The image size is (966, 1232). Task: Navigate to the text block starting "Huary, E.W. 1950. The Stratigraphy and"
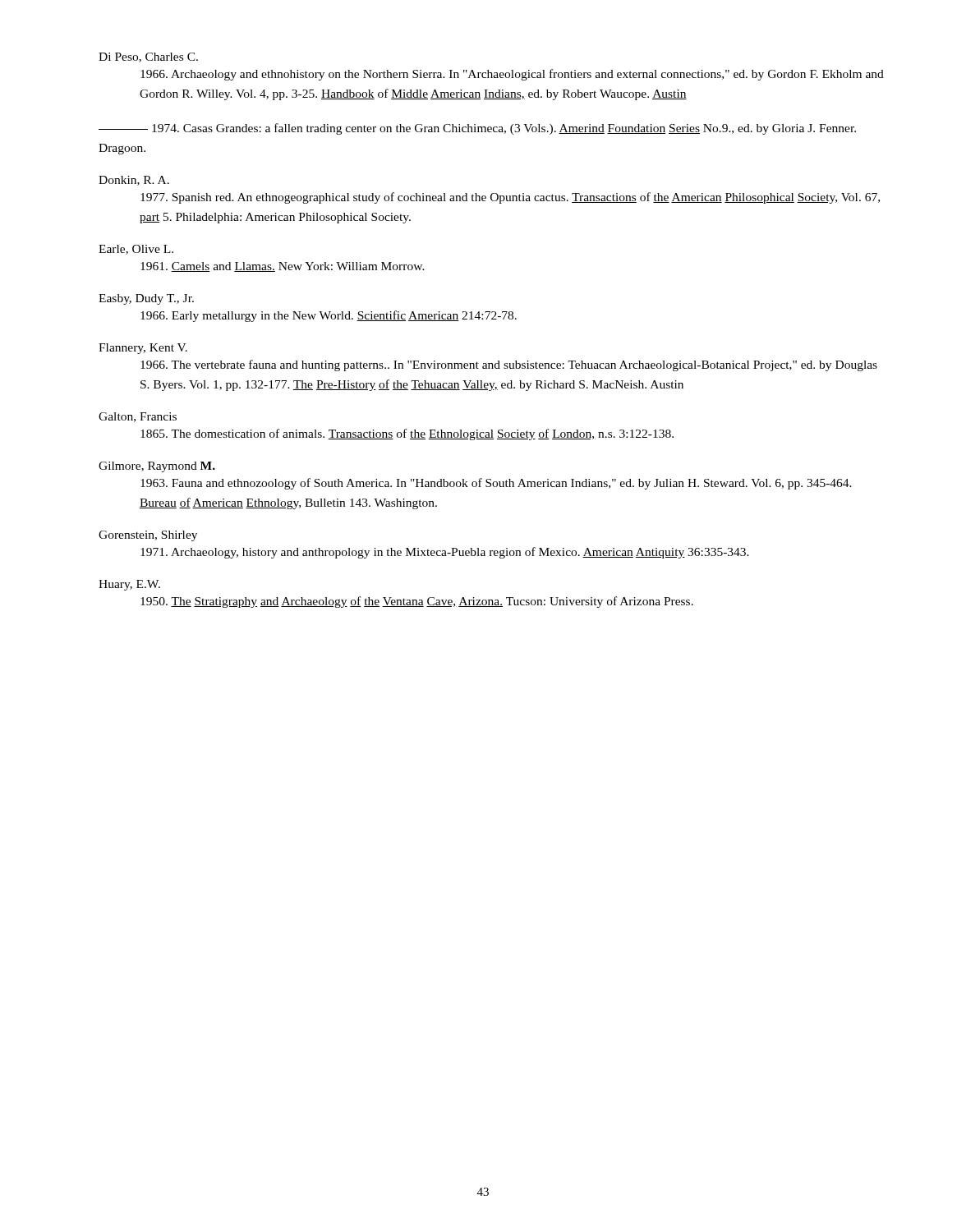click(491, 594)
